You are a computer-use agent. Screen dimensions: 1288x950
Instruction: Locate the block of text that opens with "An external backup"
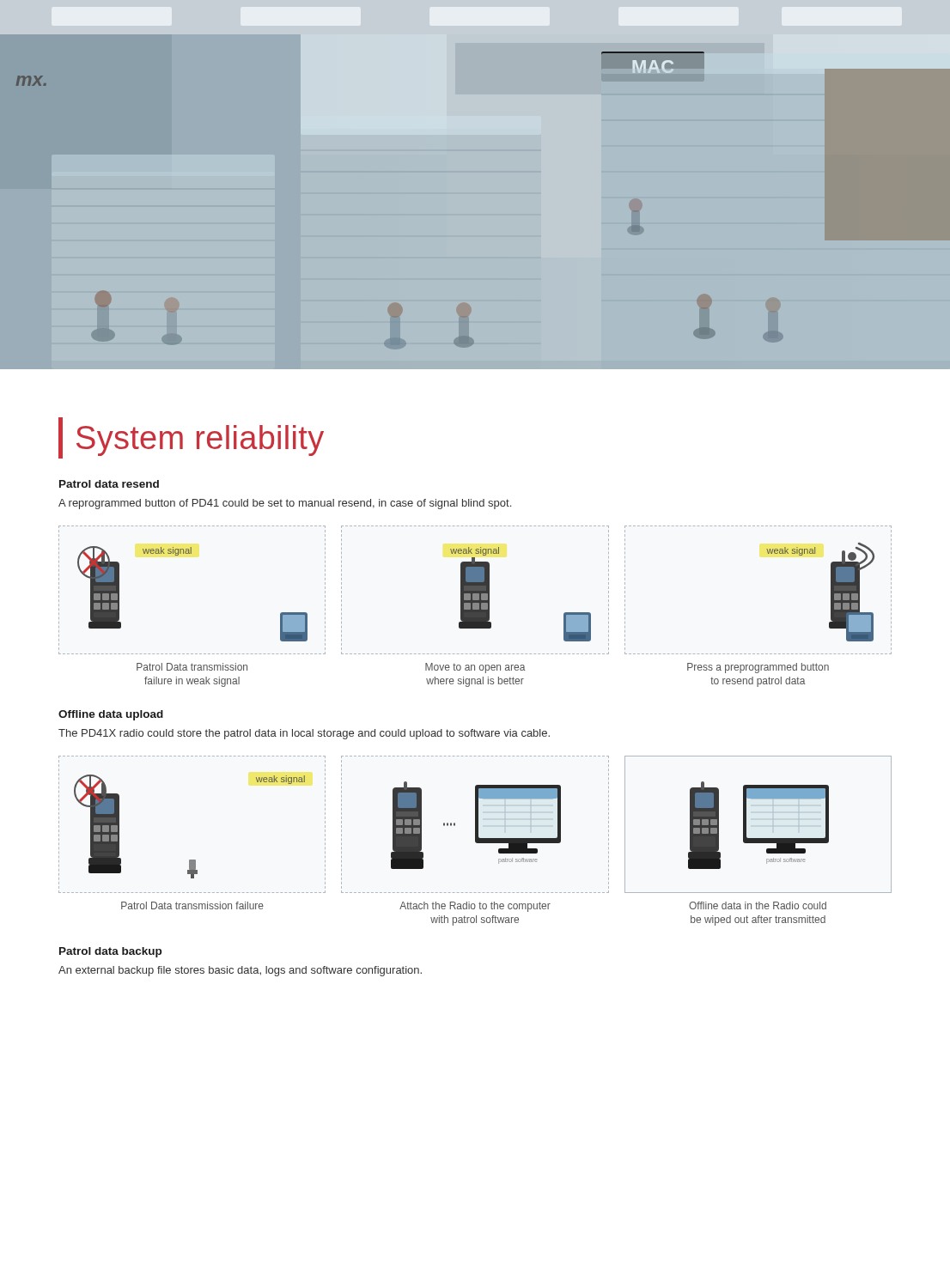[x=241, y=970]
